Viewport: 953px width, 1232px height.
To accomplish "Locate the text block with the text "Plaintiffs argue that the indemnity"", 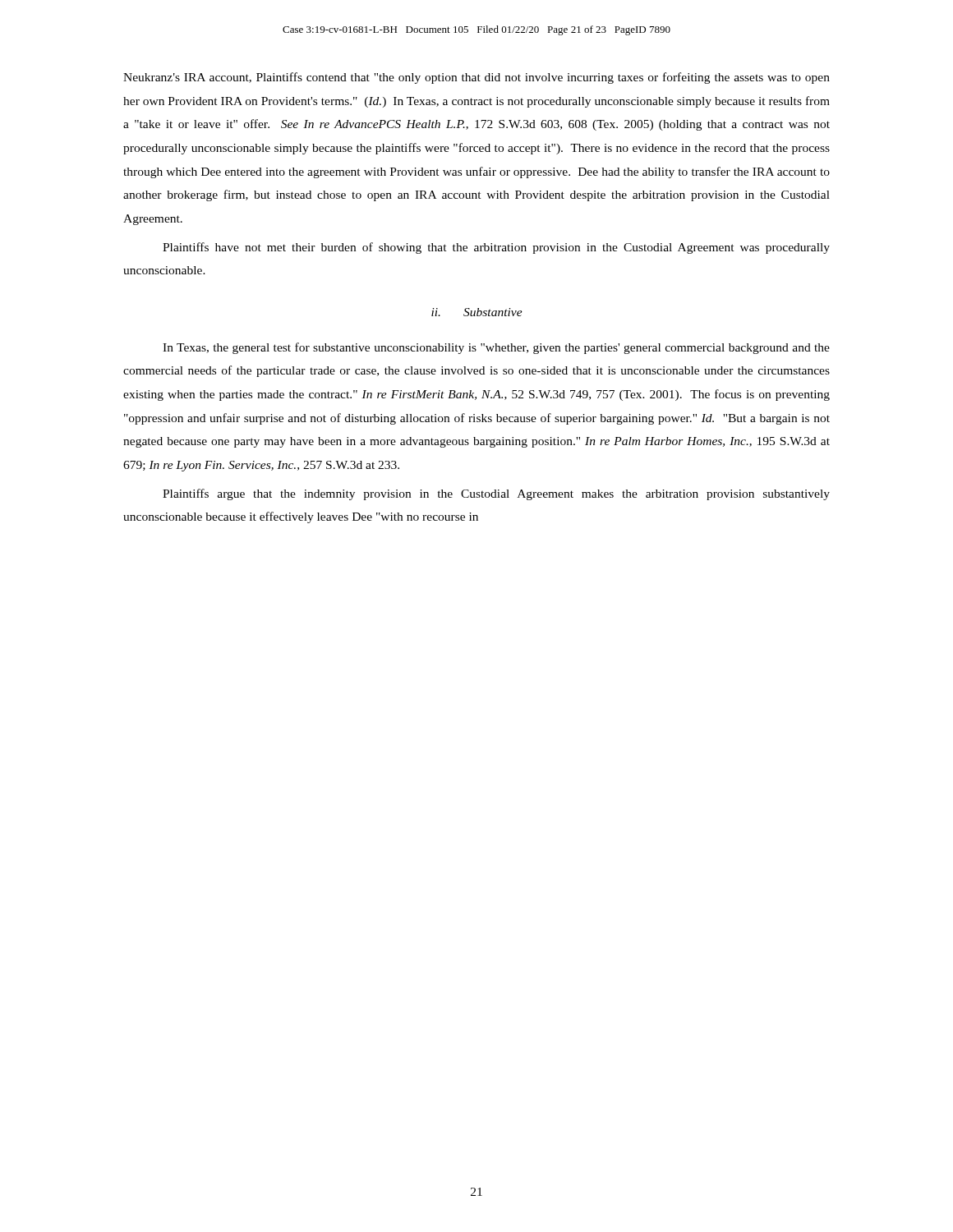I will click(x=476, y=505).
